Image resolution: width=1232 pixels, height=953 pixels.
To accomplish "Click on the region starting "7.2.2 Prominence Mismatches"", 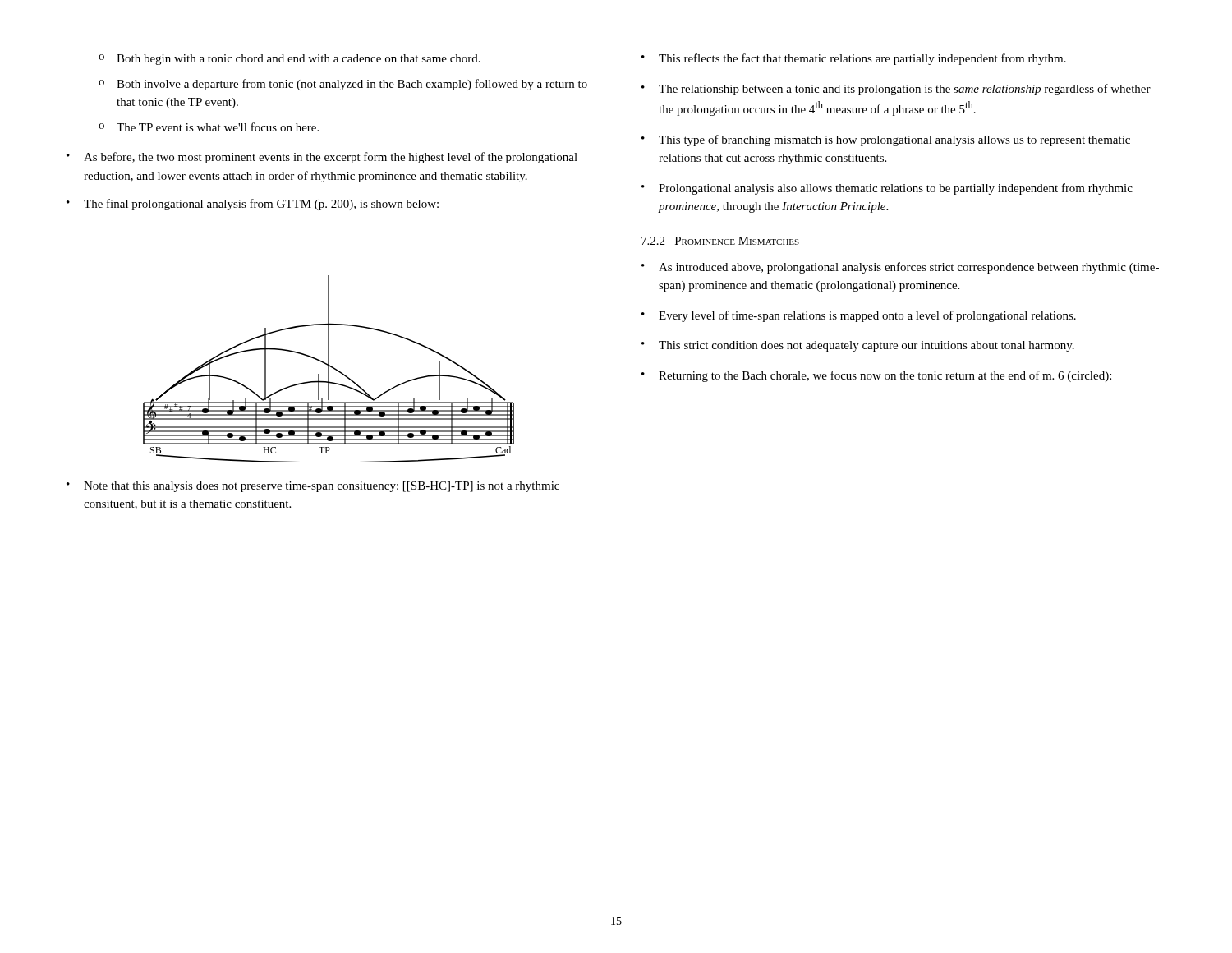I will point(720,240).
